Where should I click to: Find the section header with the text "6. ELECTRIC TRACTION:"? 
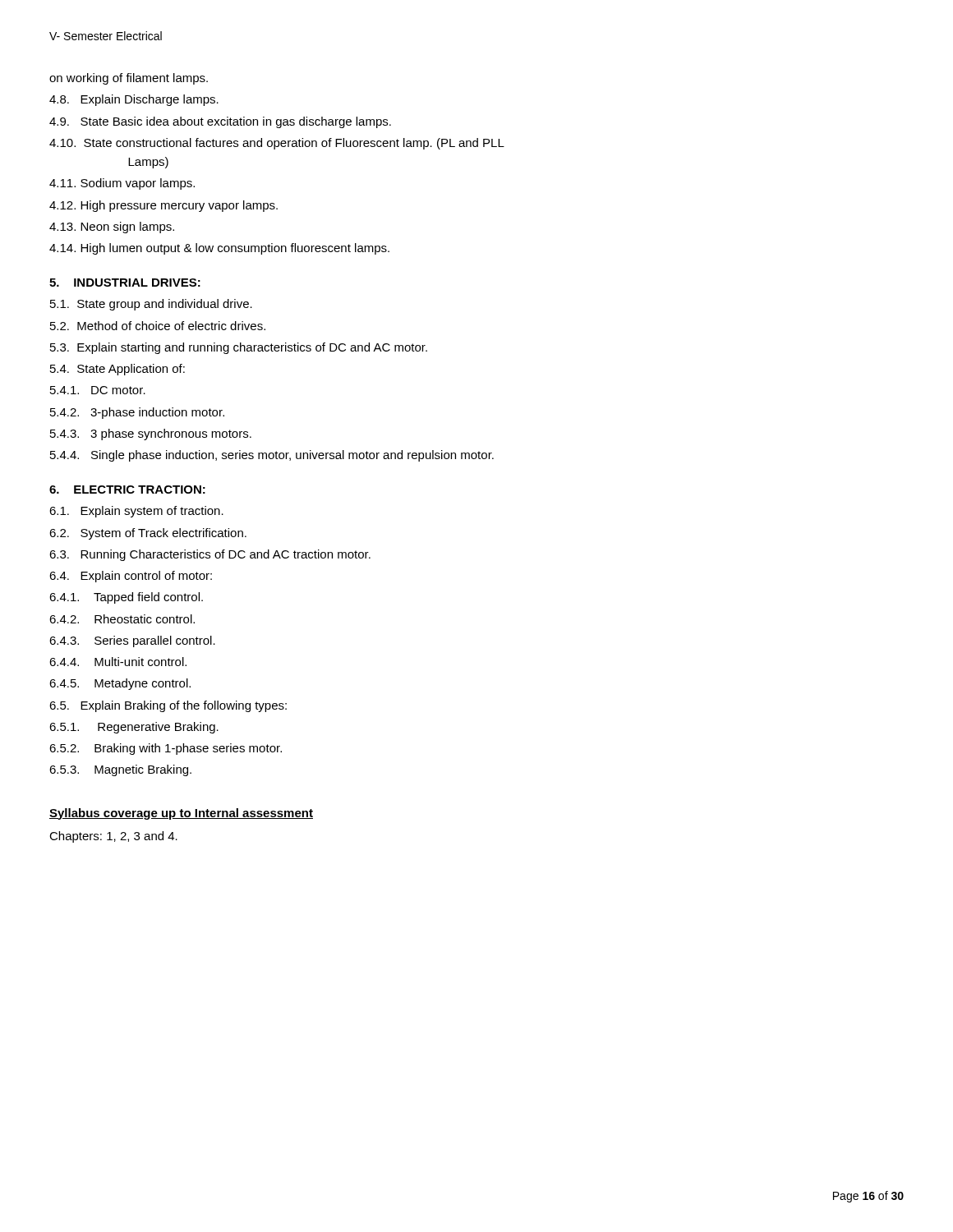point(128,489)
